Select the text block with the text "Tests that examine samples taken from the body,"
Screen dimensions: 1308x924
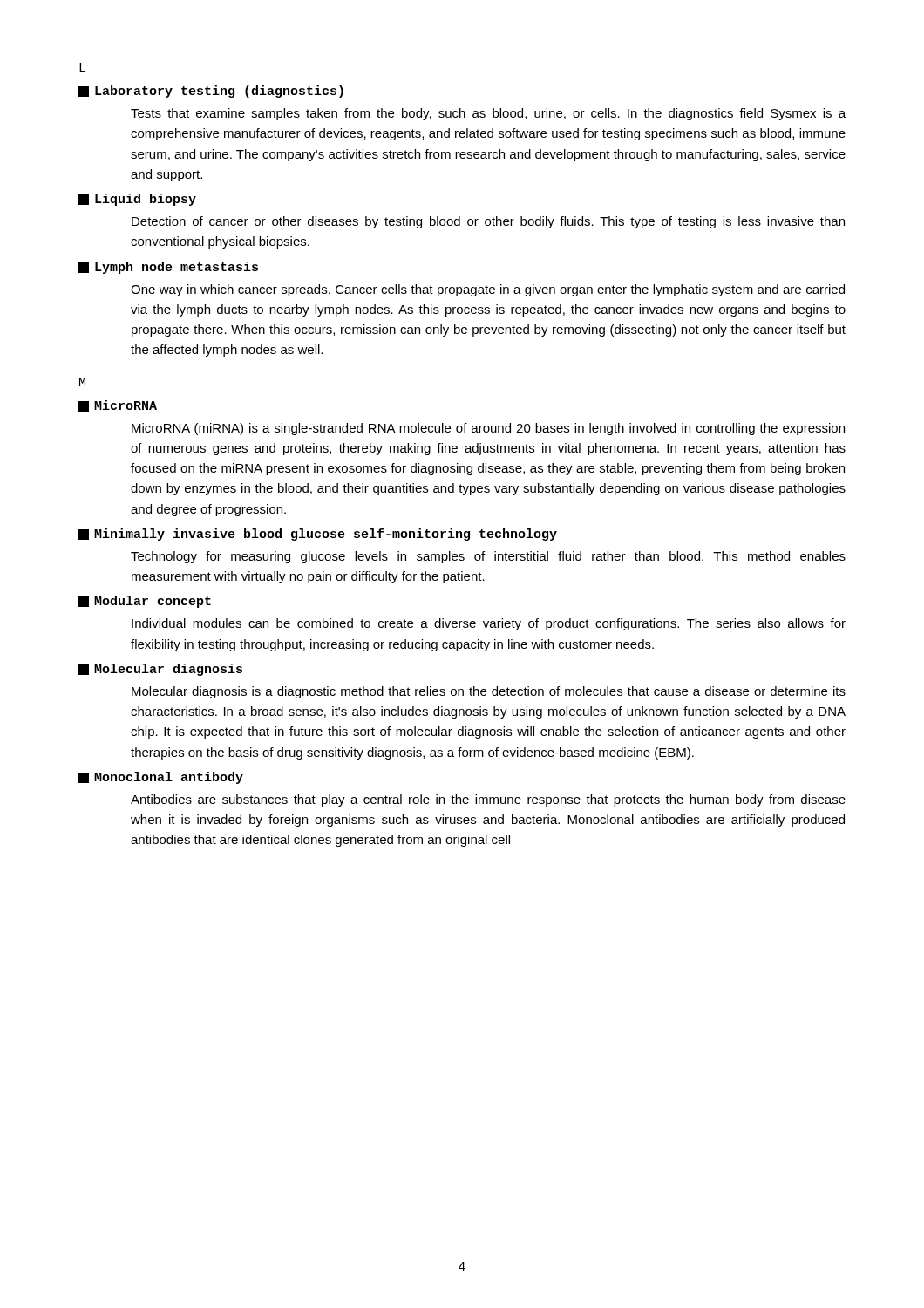click(488, 143)
